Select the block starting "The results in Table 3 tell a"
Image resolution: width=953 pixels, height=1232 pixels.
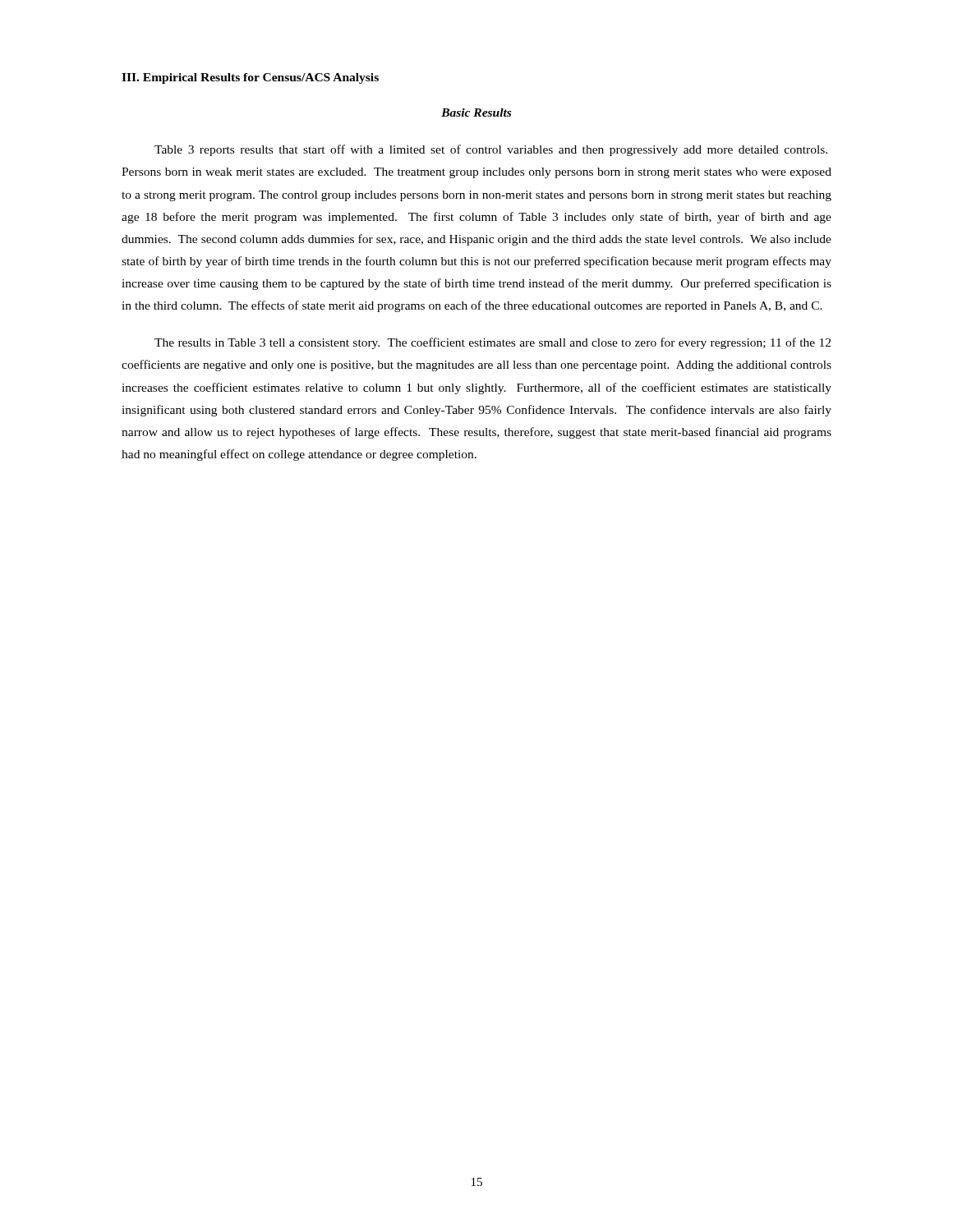point(476,398)
